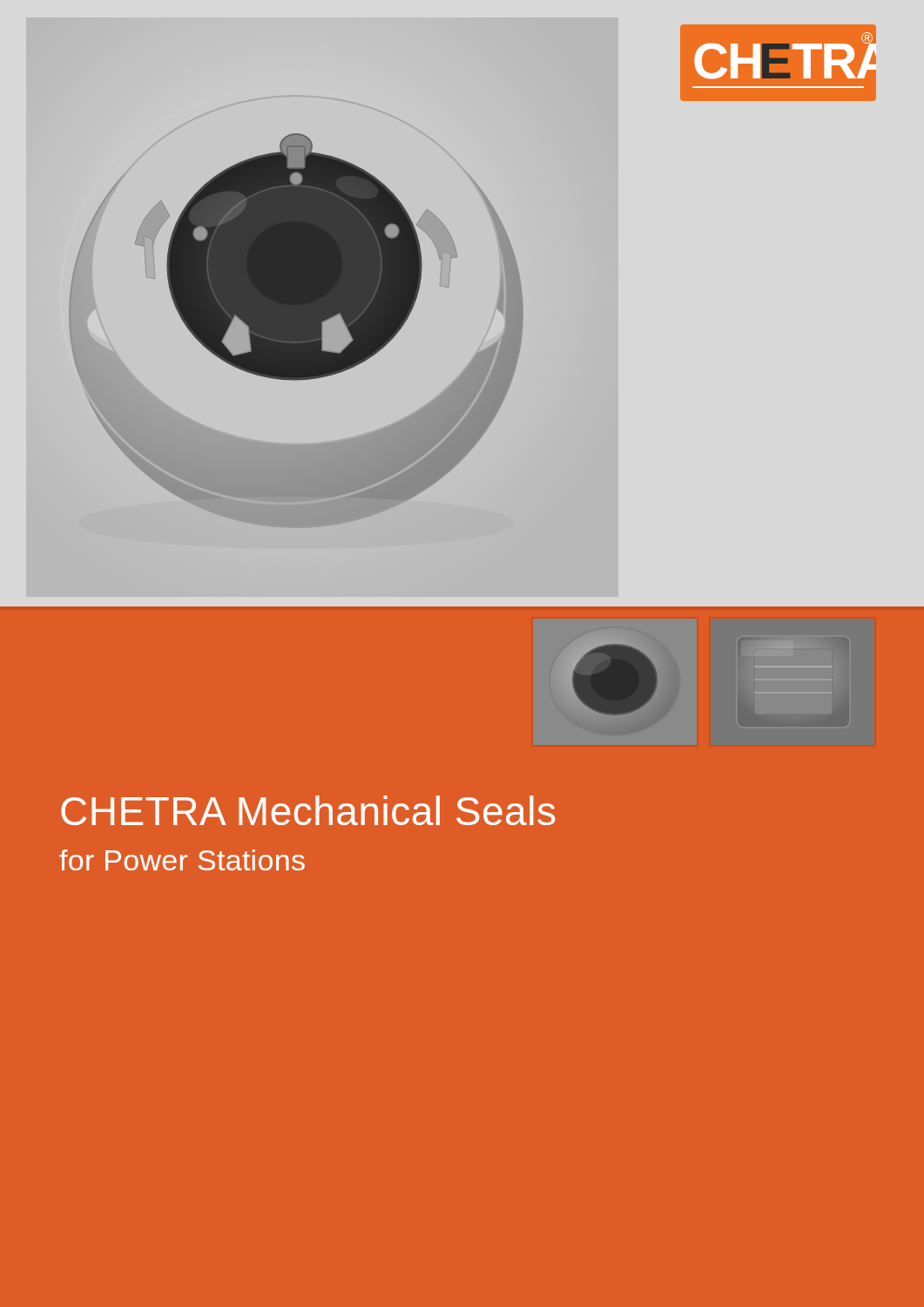Navigate to the text starting "for Power Stations"

(183, 860)
